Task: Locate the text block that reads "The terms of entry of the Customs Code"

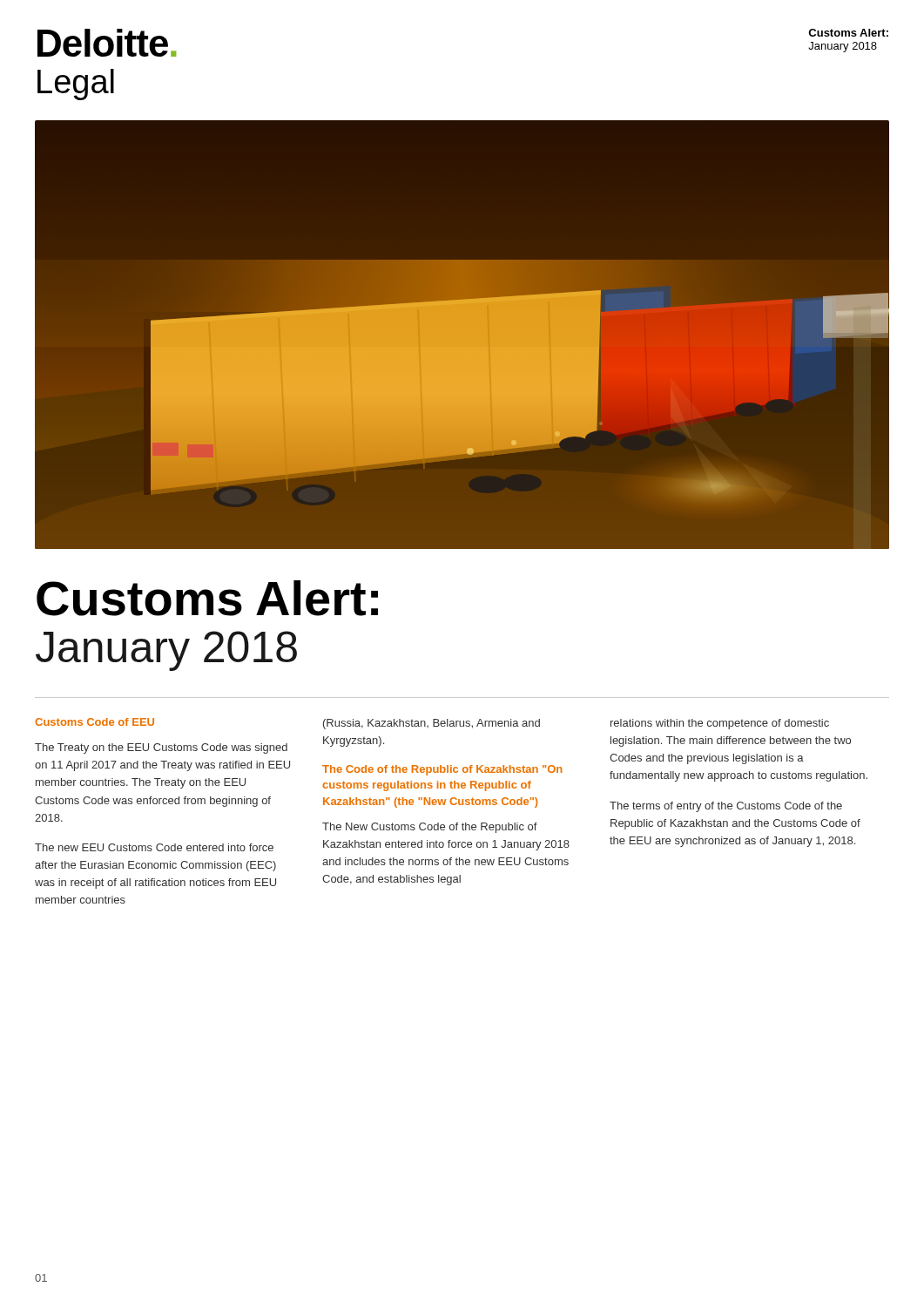Action: (735, 823)
